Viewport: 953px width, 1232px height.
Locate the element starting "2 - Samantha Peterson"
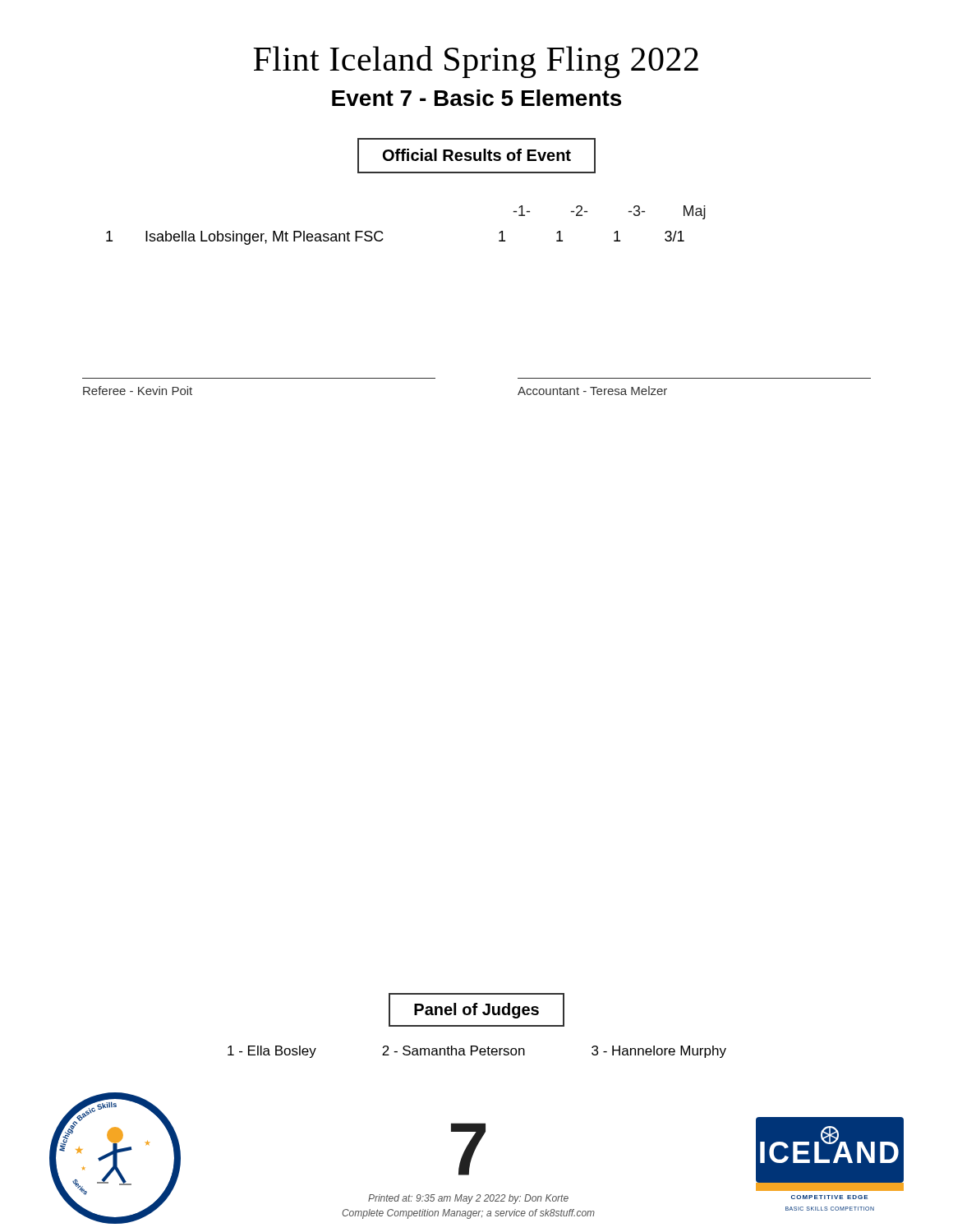tap(454, 1051)
